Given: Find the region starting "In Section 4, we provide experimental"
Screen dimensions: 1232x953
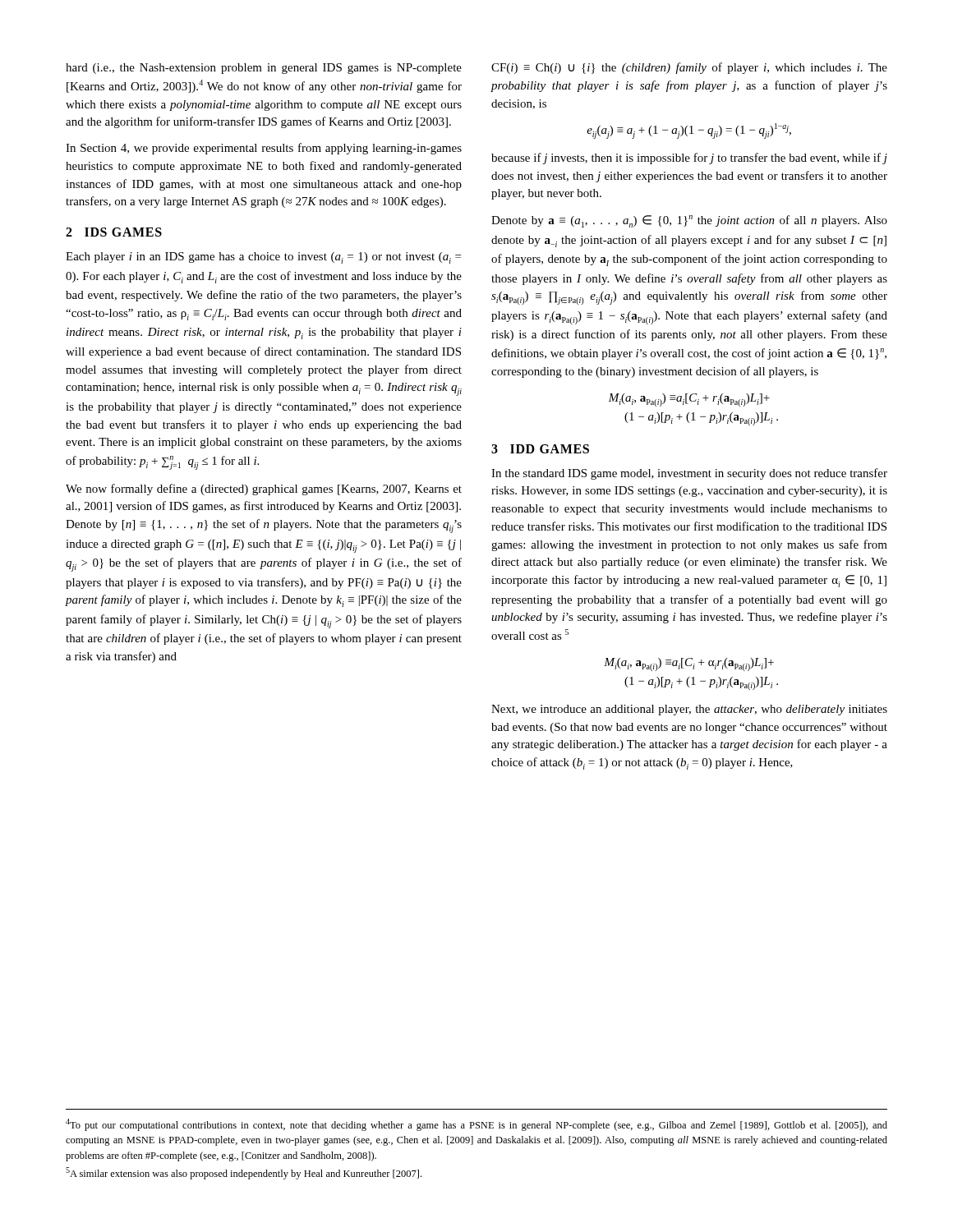Looking at the screenshot, I should pos(264,175).
